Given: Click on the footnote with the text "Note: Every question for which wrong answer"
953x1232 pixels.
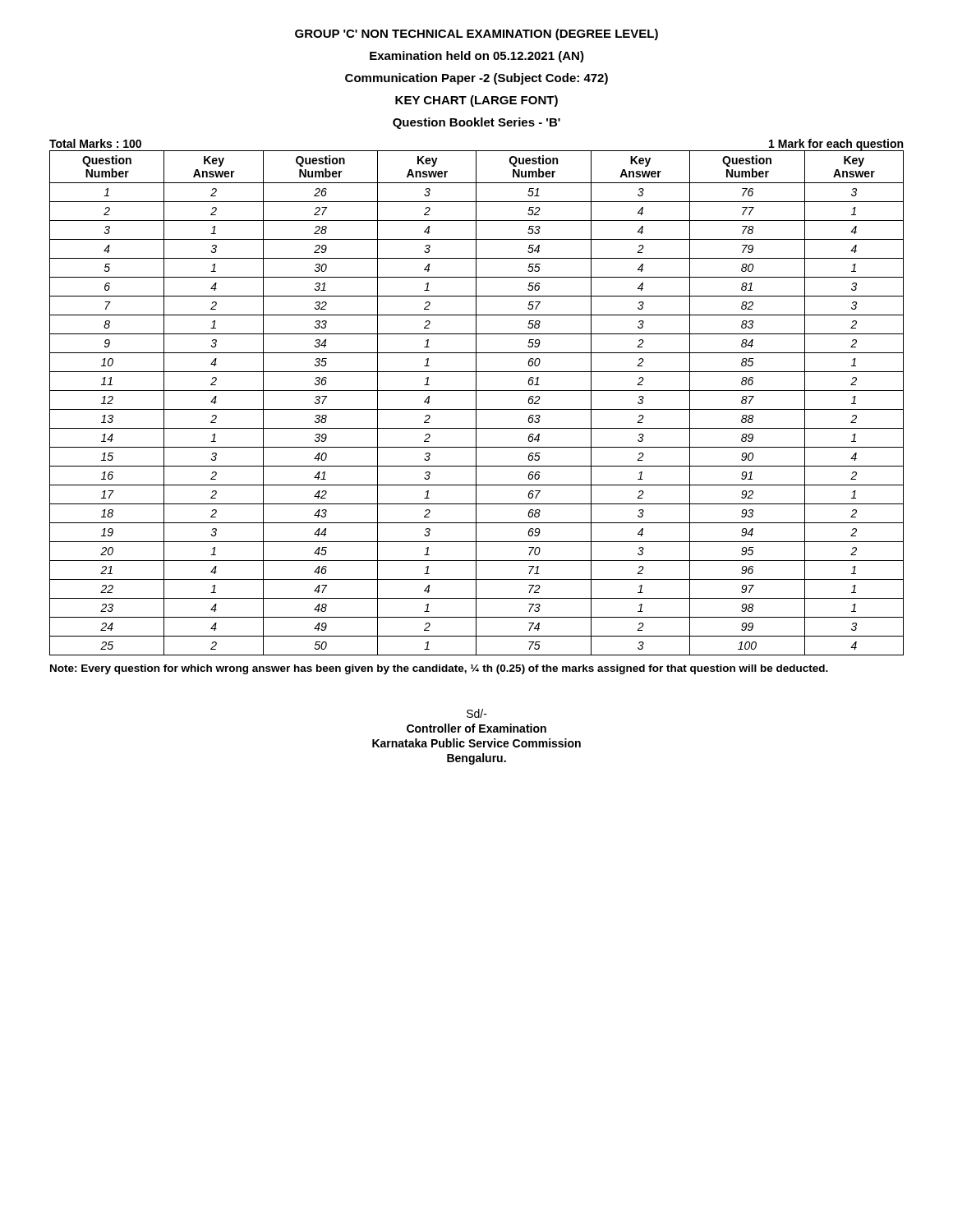Looking at the screenshot, I should [x=439, y=668].
